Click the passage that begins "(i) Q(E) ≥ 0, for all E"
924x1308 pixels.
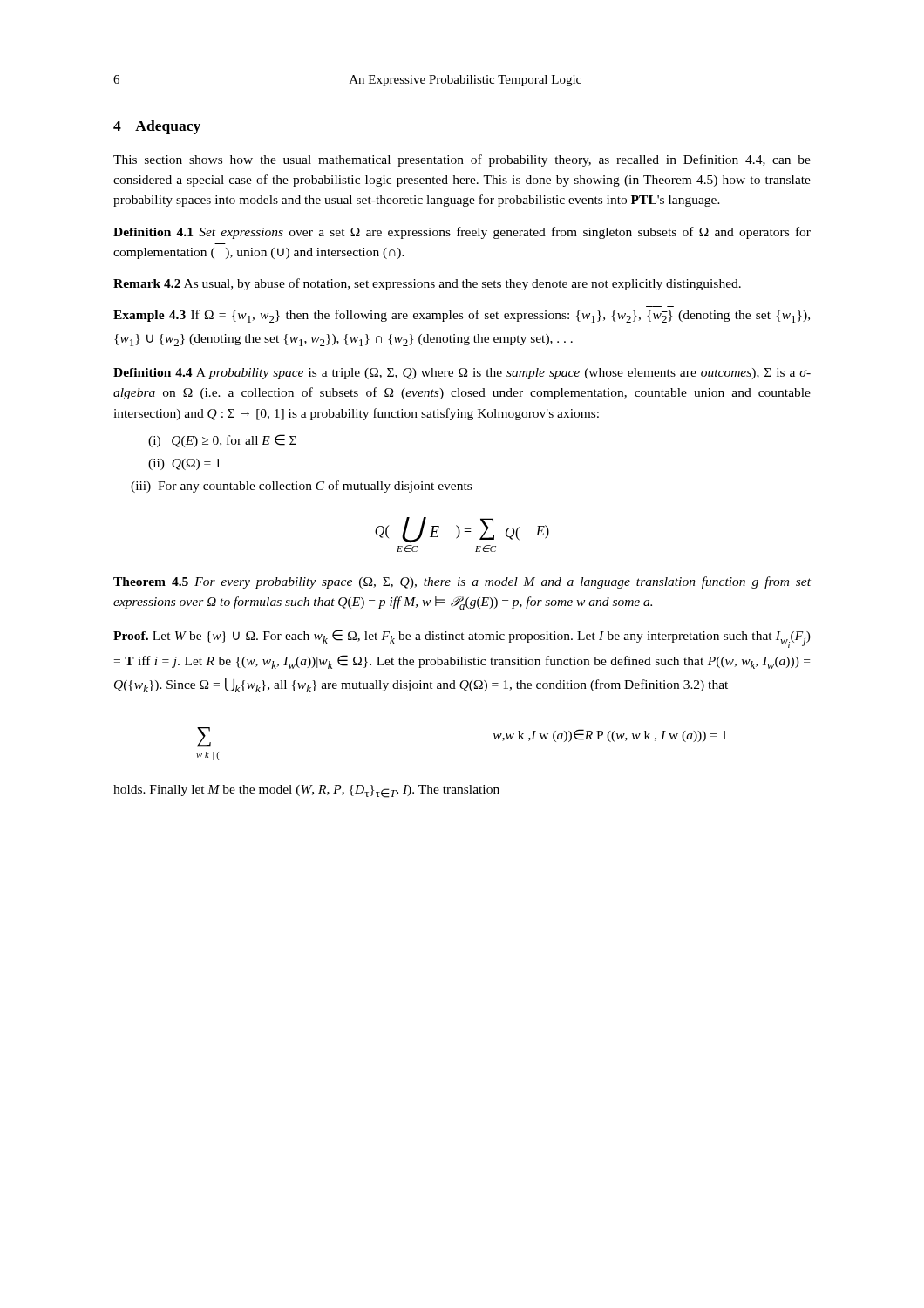pos(223,440)
